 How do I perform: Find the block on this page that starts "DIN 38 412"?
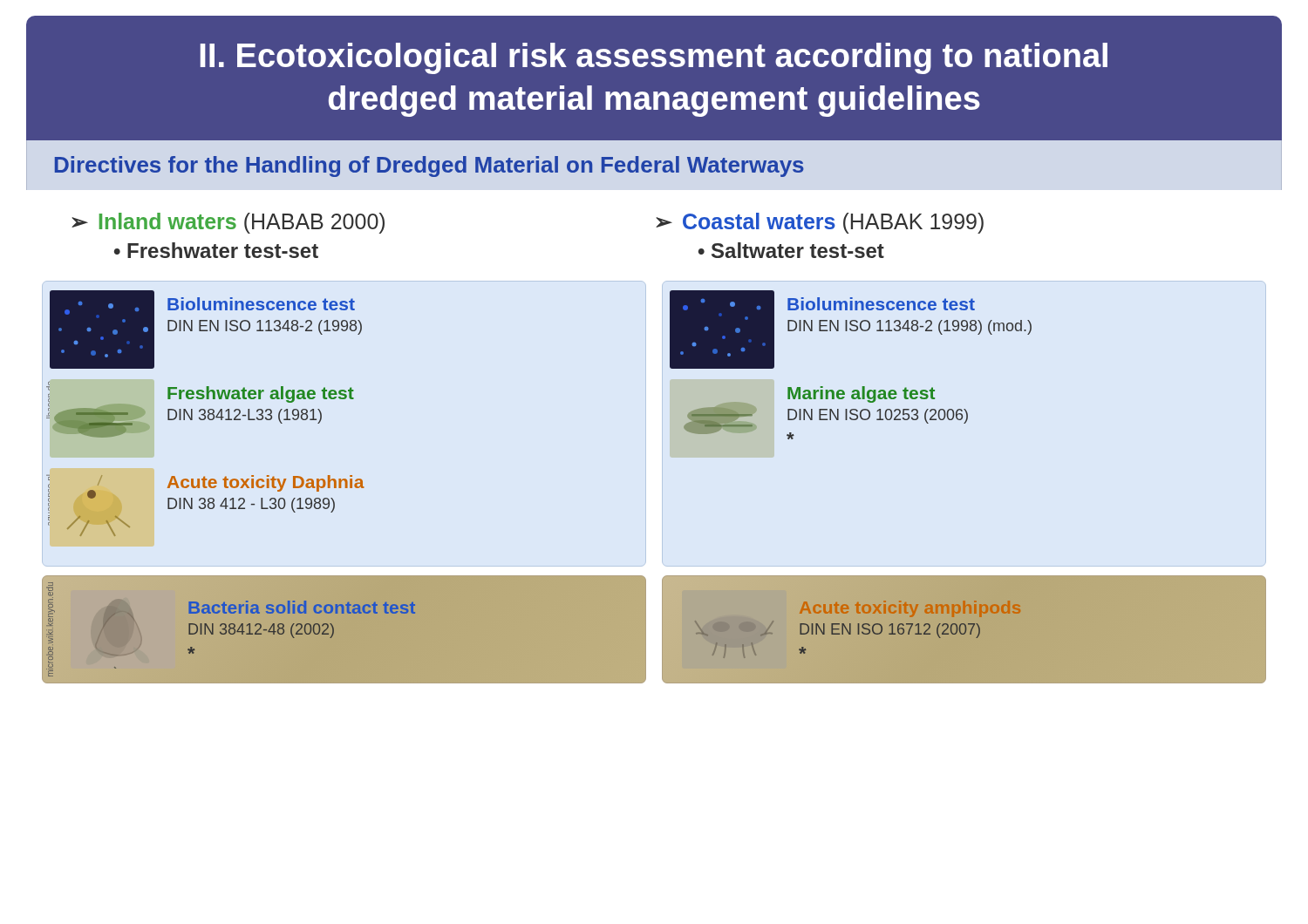[251, 504]
